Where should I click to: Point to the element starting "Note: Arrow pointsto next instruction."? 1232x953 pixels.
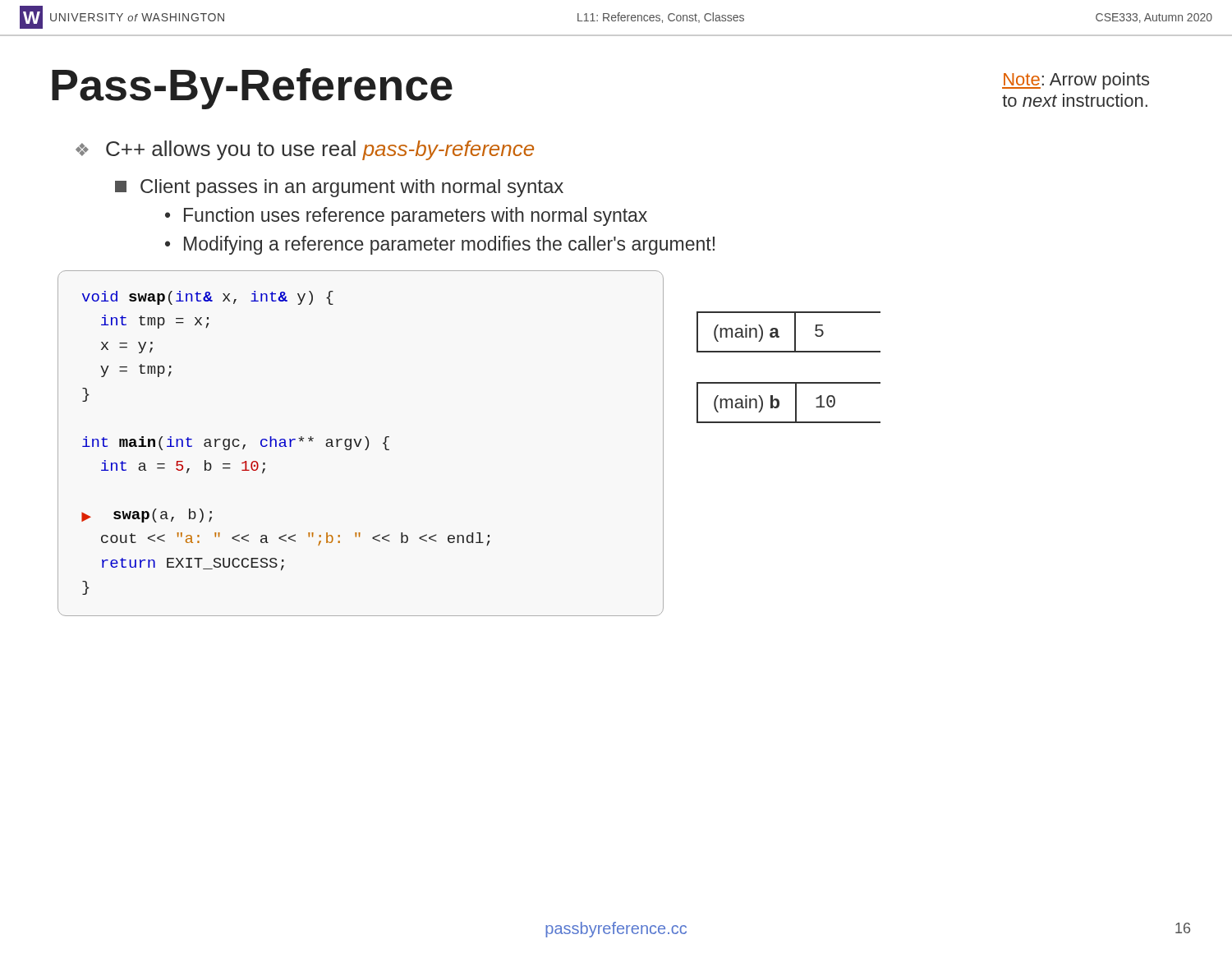[x=1076, y=90]
